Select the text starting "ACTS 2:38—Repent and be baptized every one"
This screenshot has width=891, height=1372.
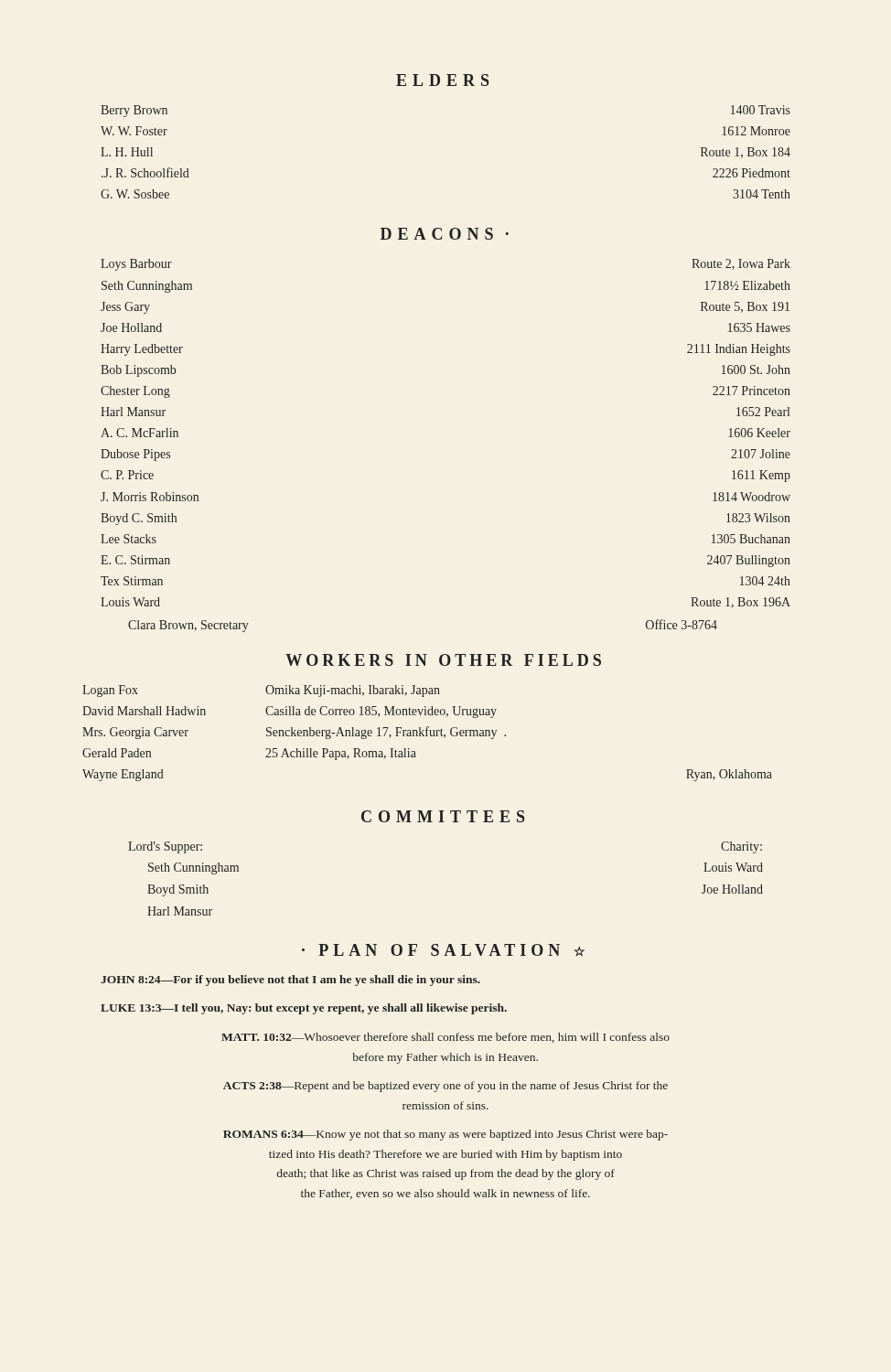point(446,1095)
